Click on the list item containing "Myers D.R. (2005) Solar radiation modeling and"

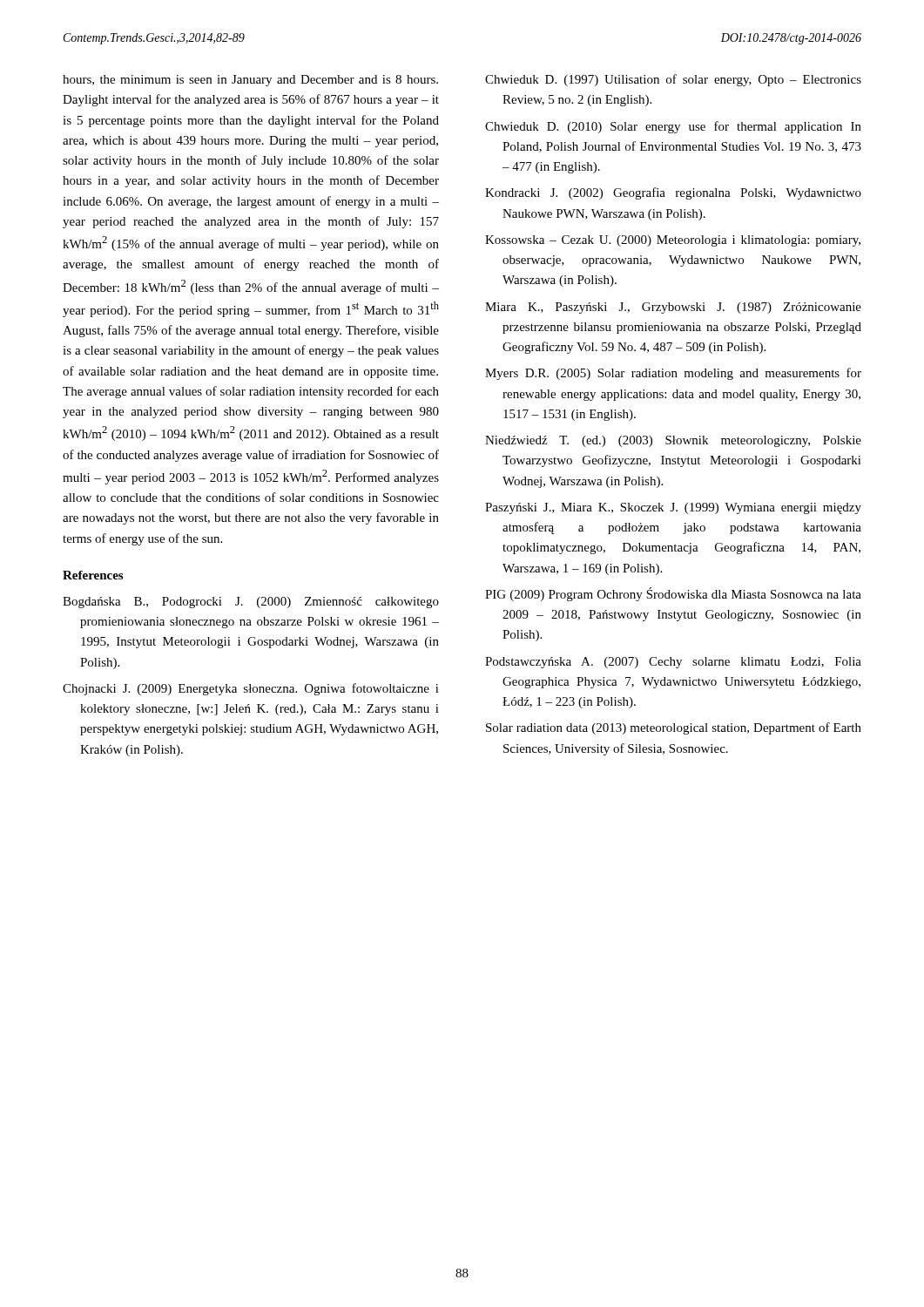673,393
